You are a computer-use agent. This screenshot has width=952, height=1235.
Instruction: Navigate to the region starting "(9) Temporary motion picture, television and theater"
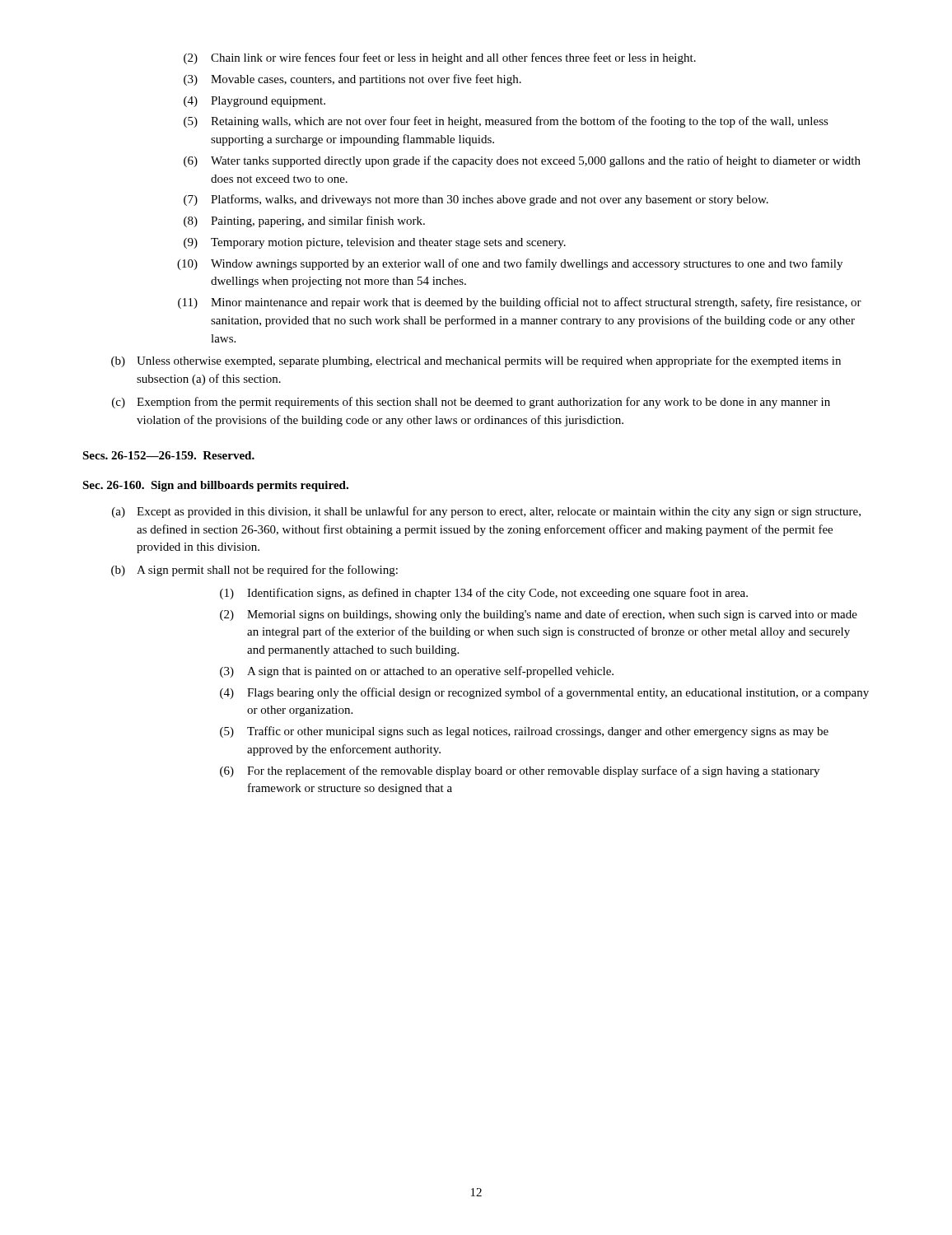pos(509,243)
